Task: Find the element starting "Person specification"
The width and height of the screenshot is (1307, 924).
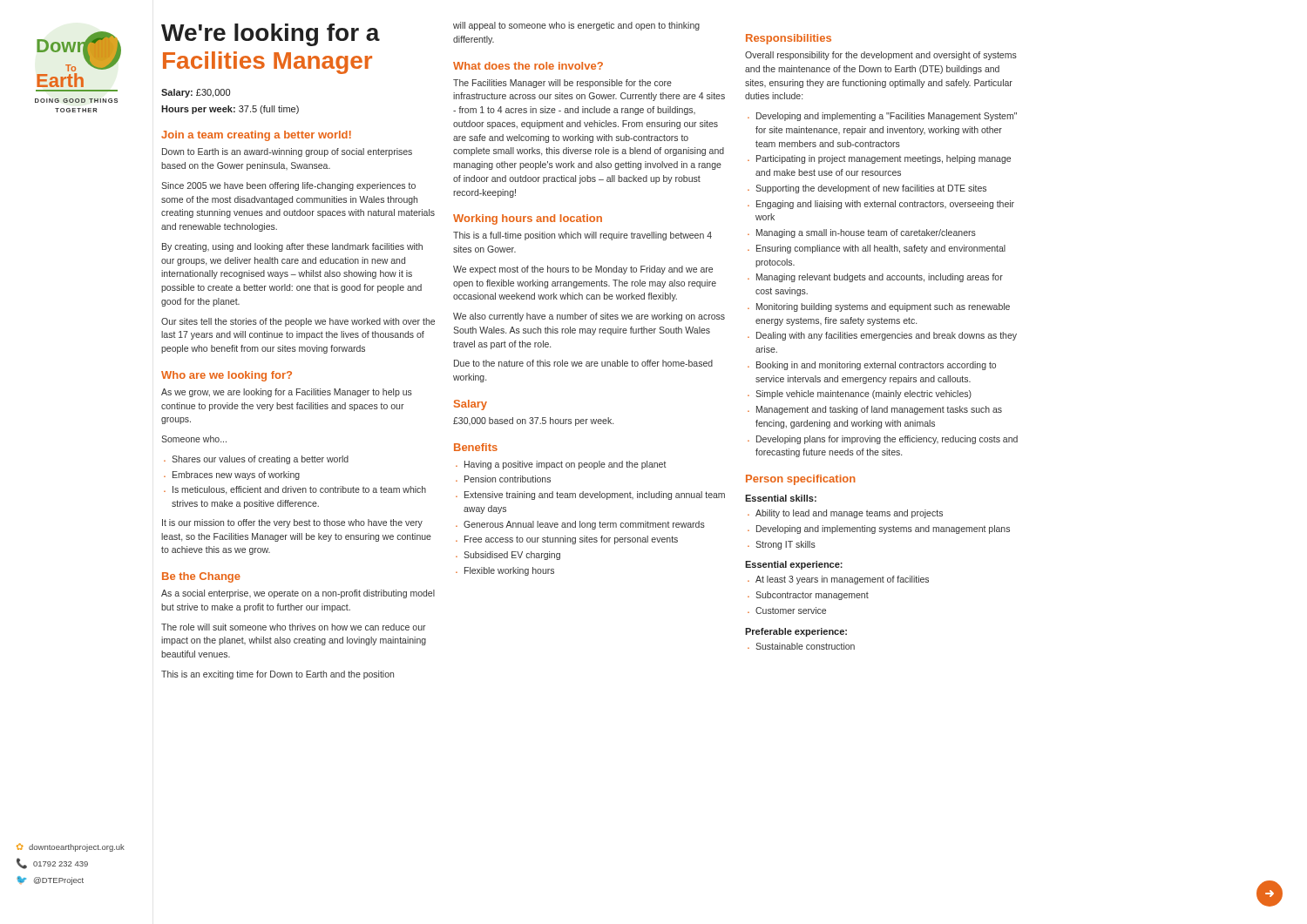Action: click(x=800, y=479)
